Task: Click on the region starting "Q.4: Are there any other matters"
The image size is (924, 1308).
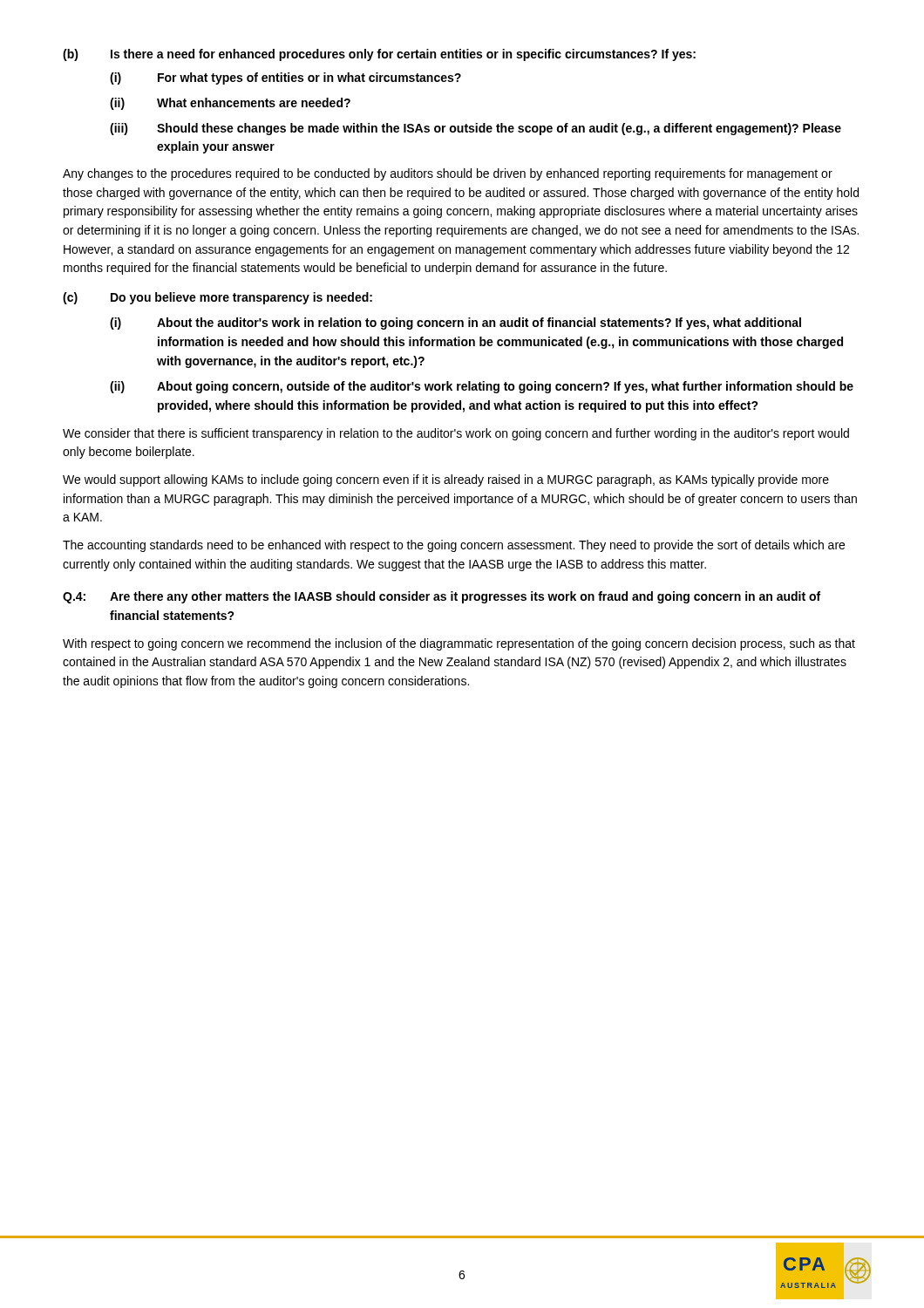Action: 462,607
